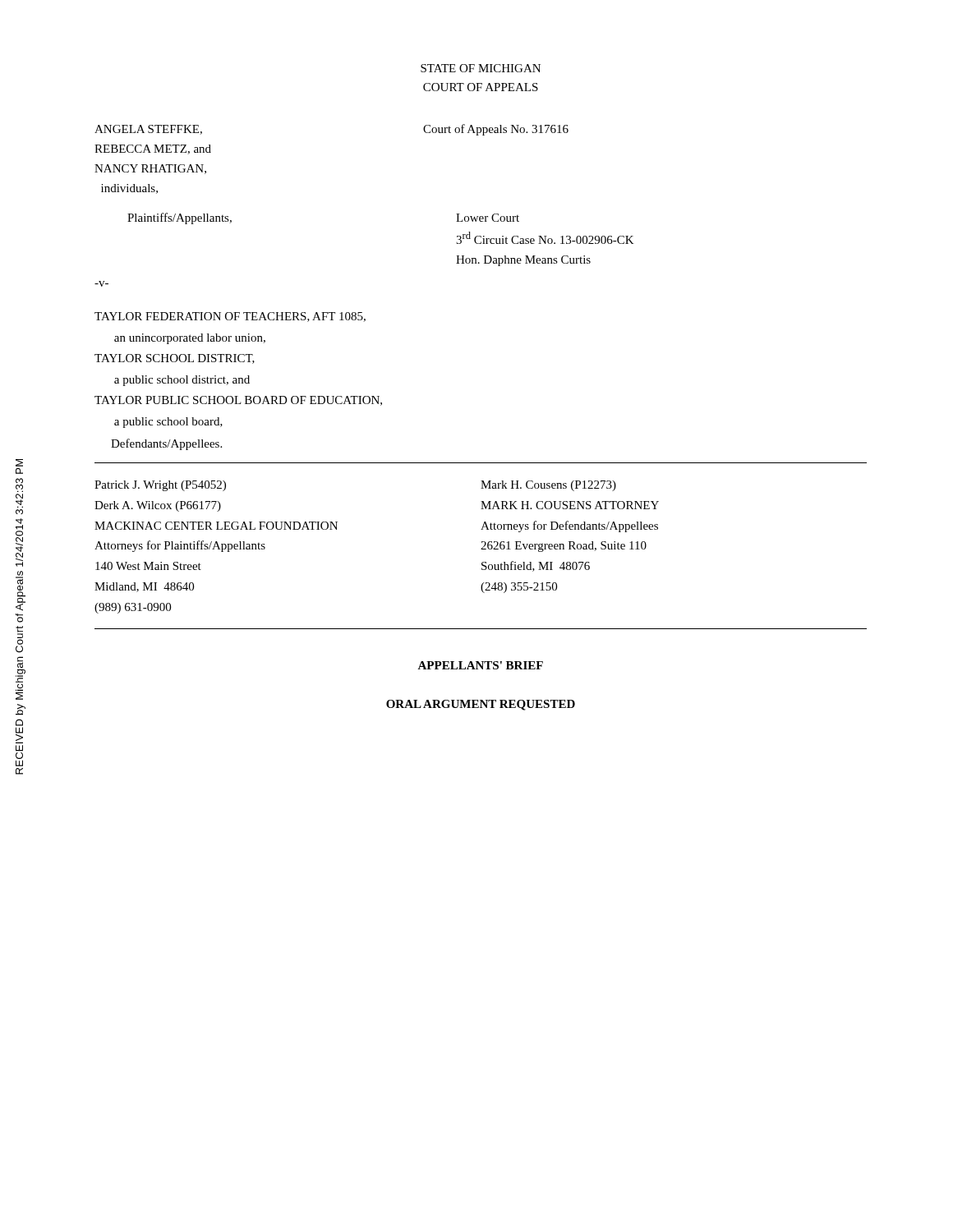Click on the section header that says "ORAL ARGUMENT REQUESTED"
This screenshot has height=1232, width=953.
[481, 704]
